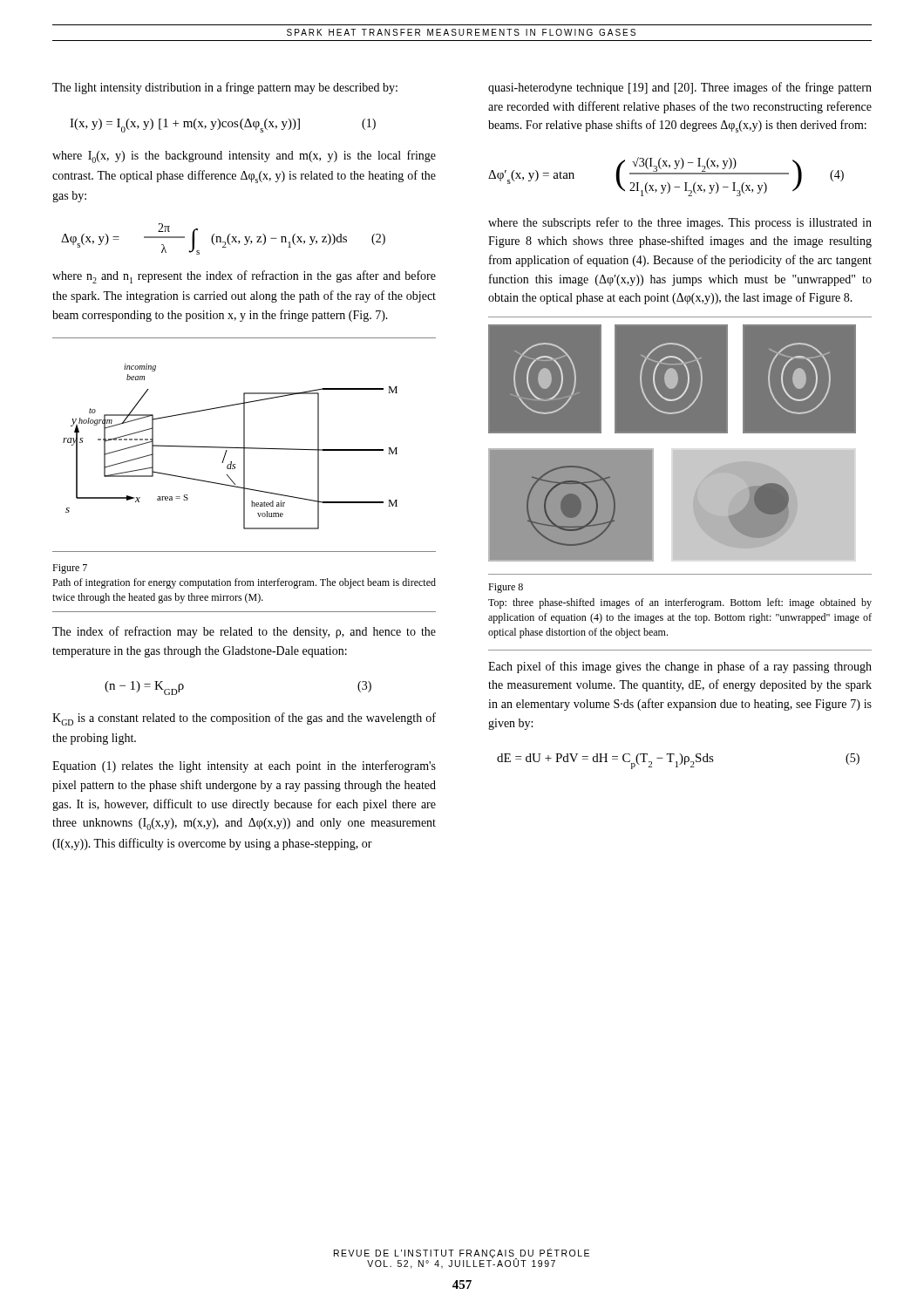Screen dimensions: 1308x924
Task: Point to the passage starting "dE = dU + PdV"
Action: pyautogui.click(x=680, y=759)
